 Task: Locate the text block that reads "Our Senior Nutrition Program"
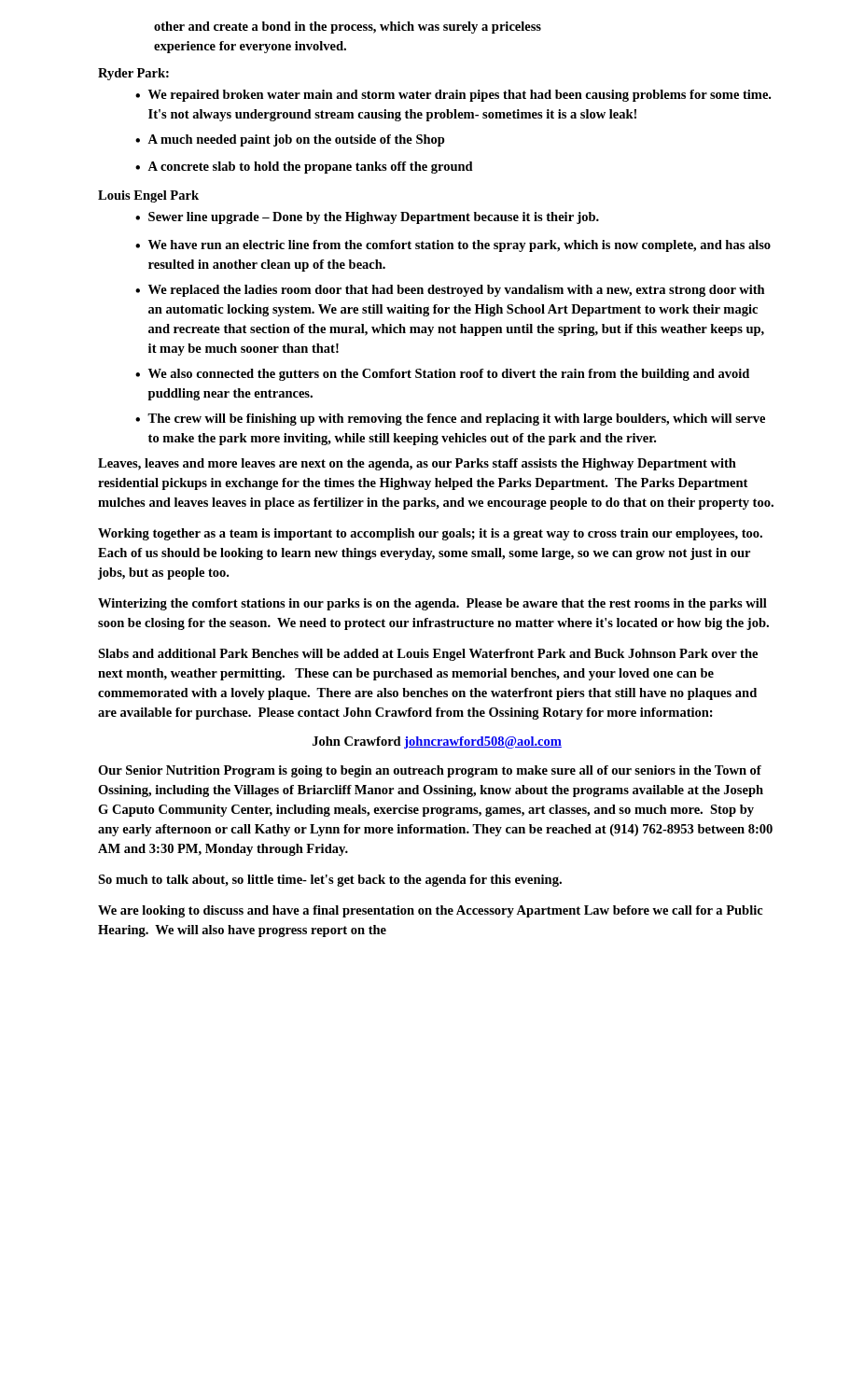(435, 809)
